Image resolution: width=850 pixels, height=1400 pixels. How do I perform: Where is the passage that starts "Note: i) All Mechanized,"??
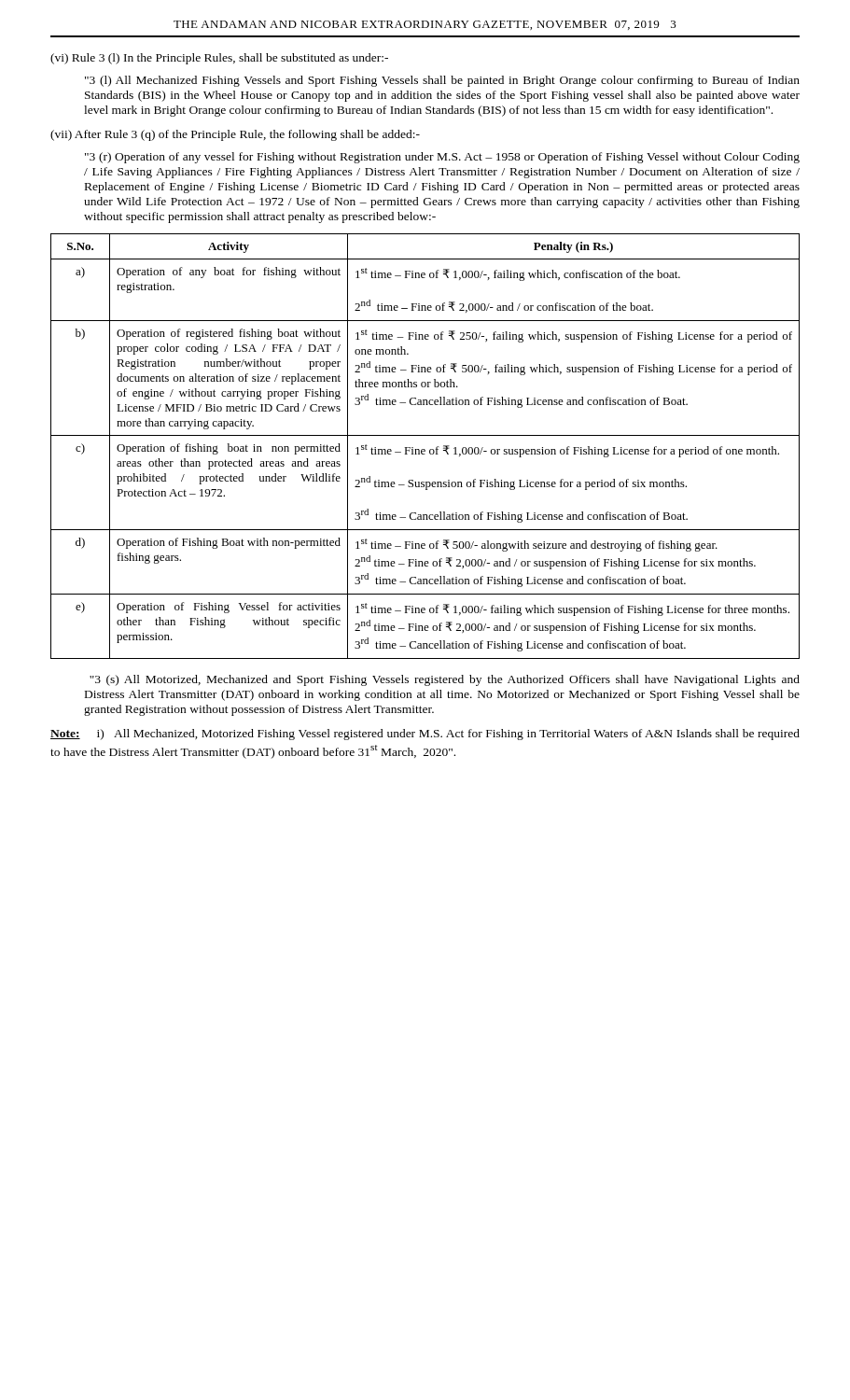[425, 742]
